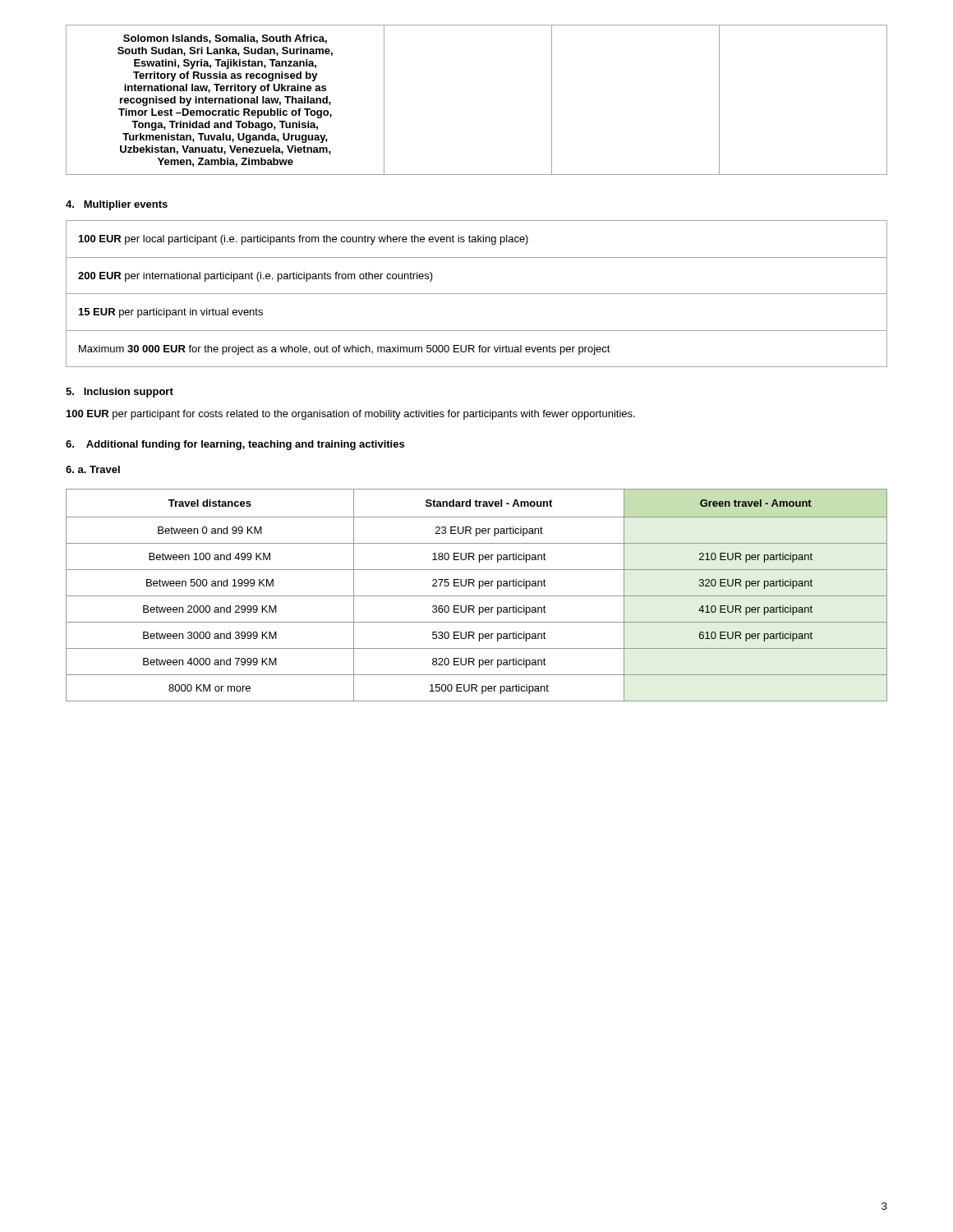Find the text block with the text "Maximum 30 000 EUR for the"
Viewport: 953px width, 1232px height.
click(x=344, y=348)
